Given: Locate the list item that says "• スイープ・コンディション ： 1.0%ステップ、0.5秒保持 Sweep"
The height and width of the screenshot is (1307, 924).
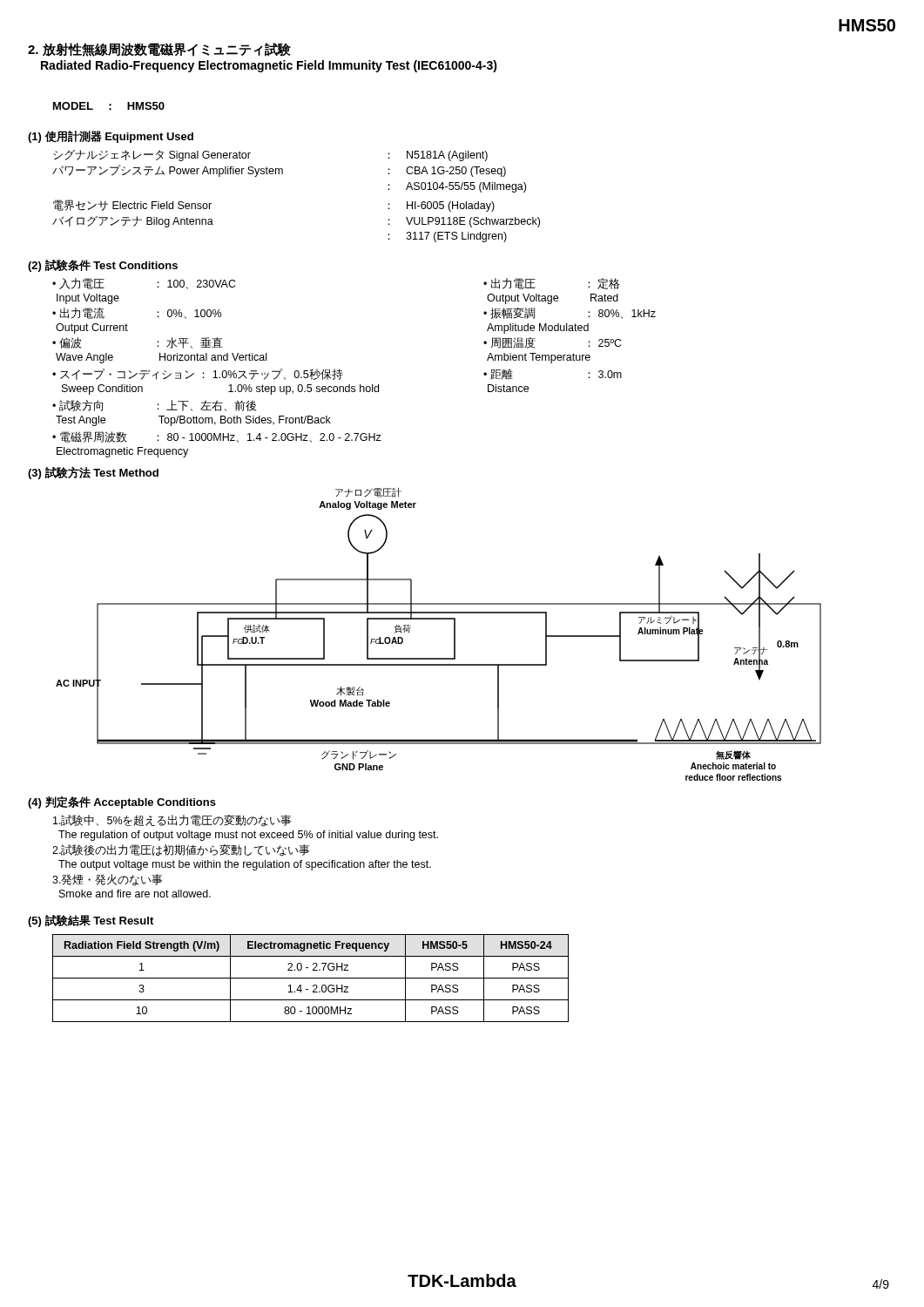Looking at the screenshot, I should click(x=216, y=382).
